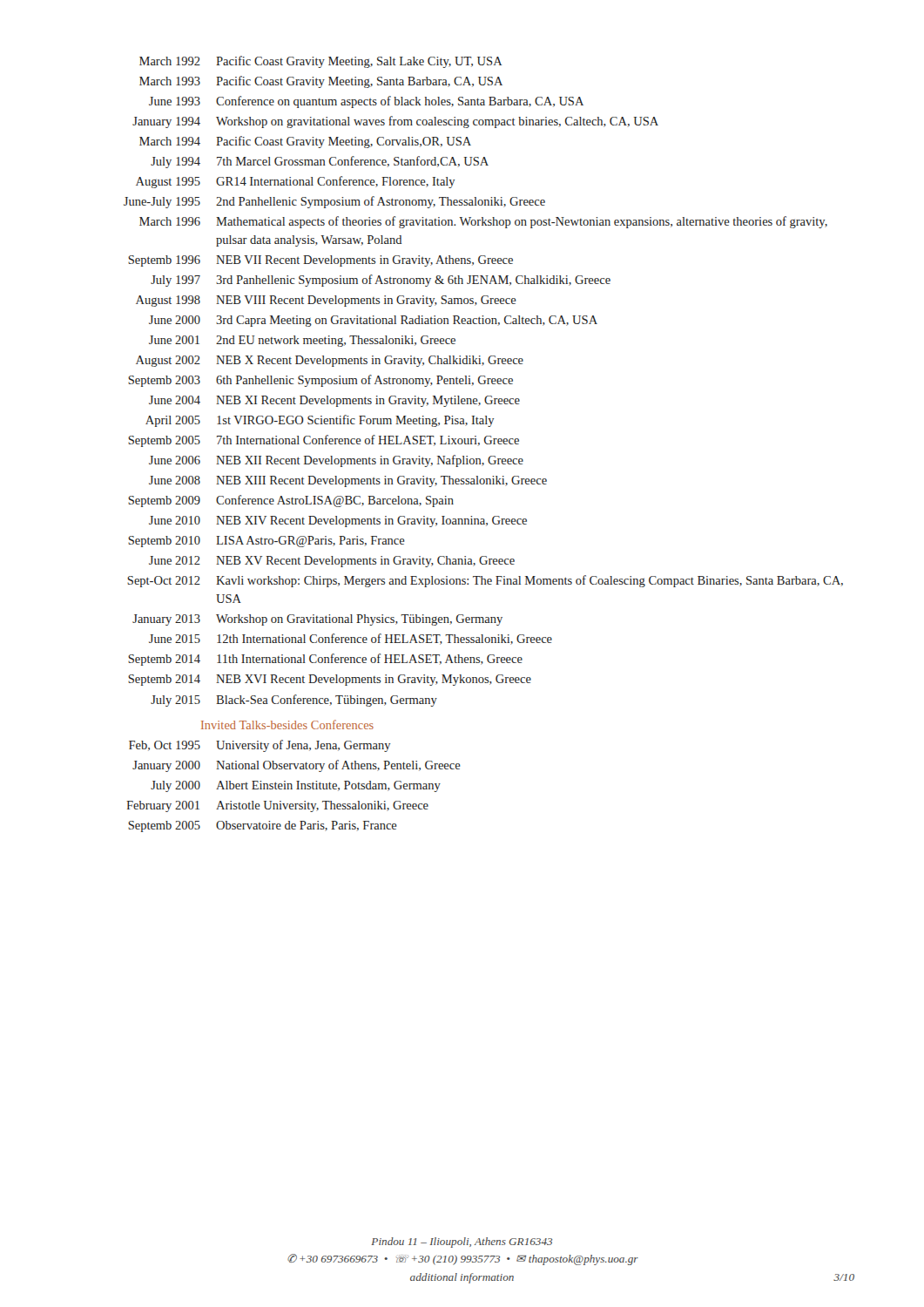Locate the passage starting "Septemb 2010 LISA Astro-GR@Paris, Paris, France"
The width and height of the screenshot is (924, 1307).
coord(266,542)
